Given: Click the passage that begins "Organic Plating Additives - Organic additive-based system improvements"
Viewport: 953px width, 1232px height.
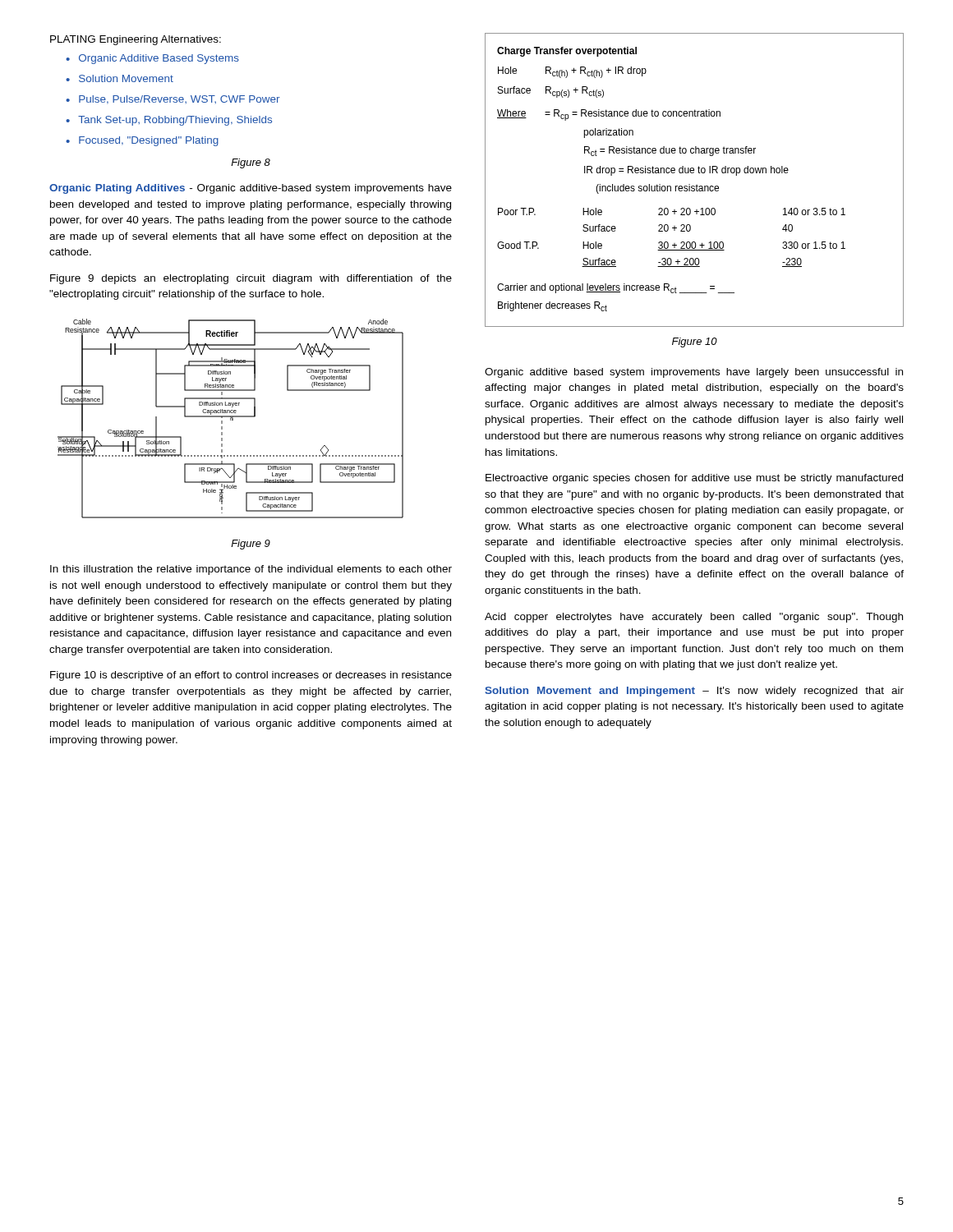Looking at the screenshot, I should [x=251, y=220].
